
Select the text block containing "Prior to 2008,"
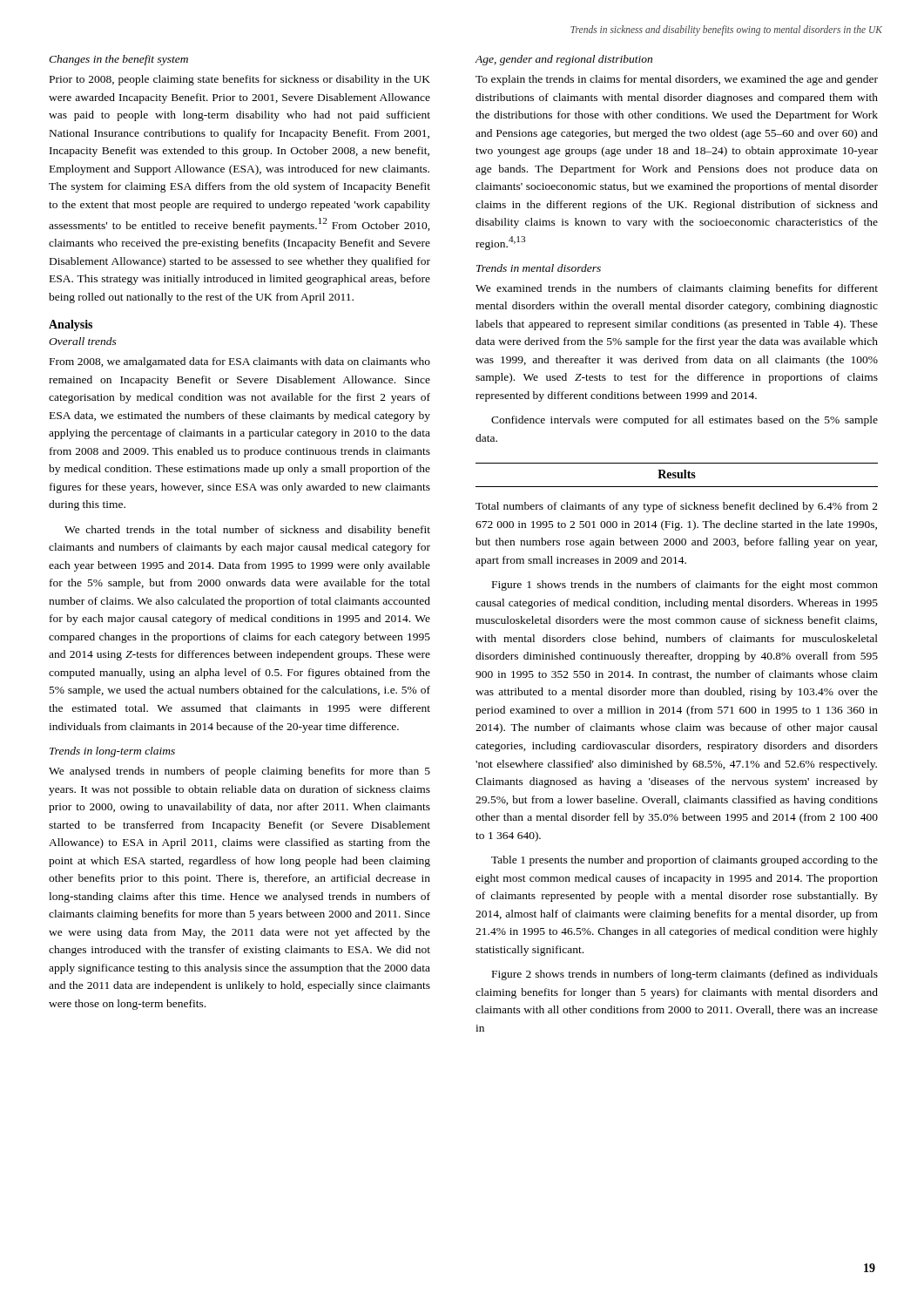pos(240,188)
